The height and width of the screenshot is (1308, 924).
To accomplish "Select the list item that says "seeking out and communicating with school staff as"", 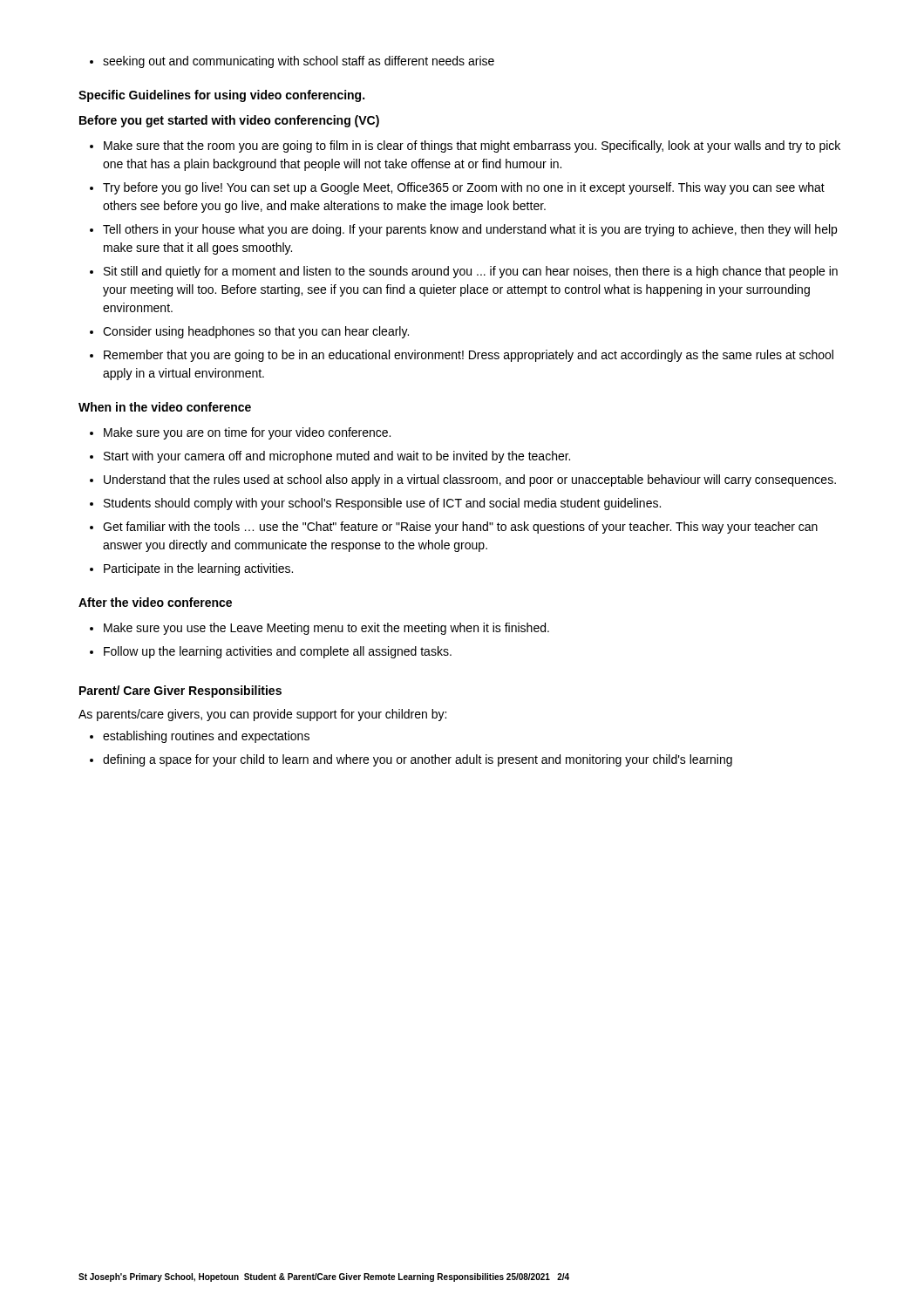I will coord(462,61).
